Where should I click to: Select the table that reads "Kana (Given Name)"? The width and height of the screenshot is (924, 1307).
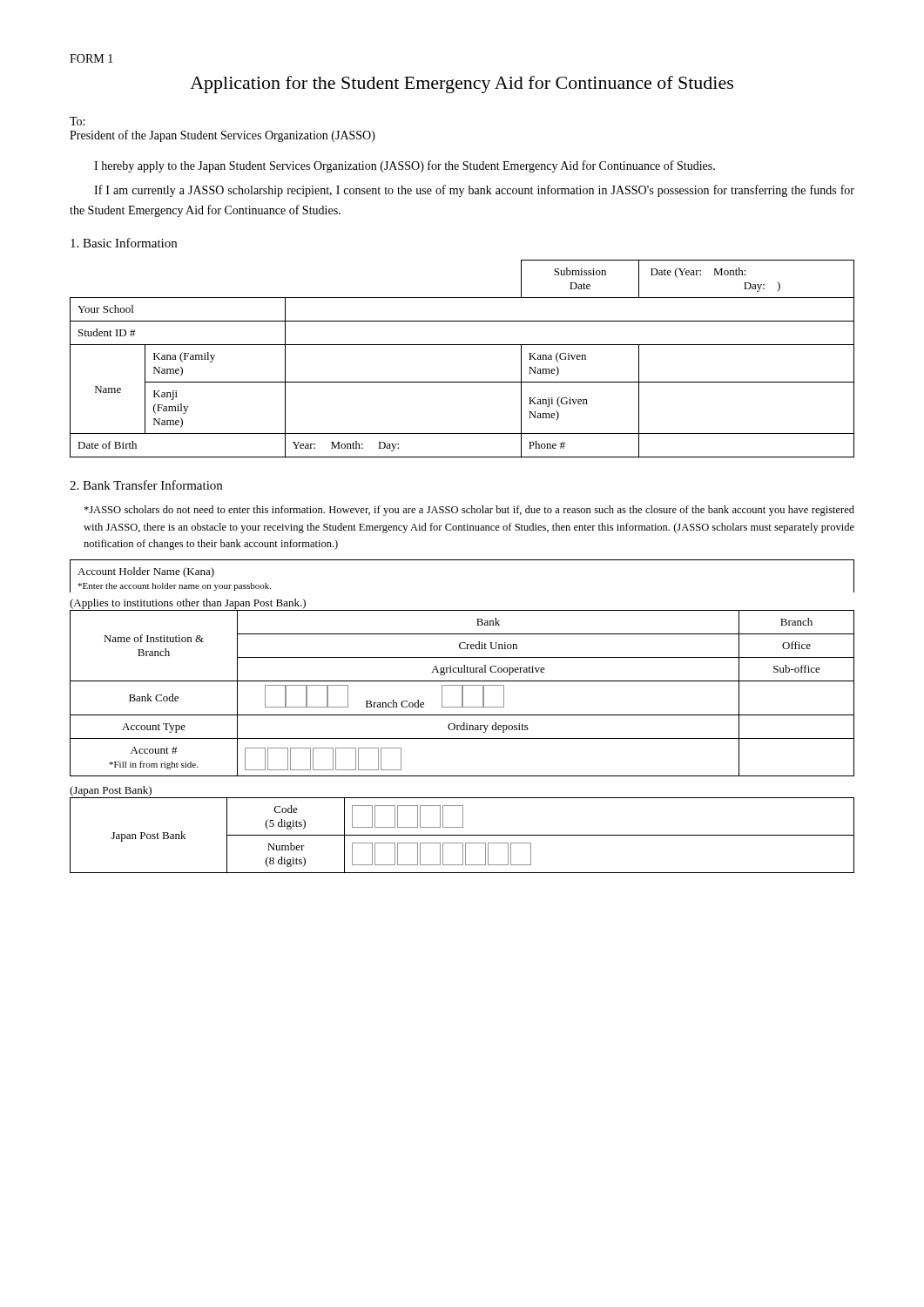[x=462, y=359]
